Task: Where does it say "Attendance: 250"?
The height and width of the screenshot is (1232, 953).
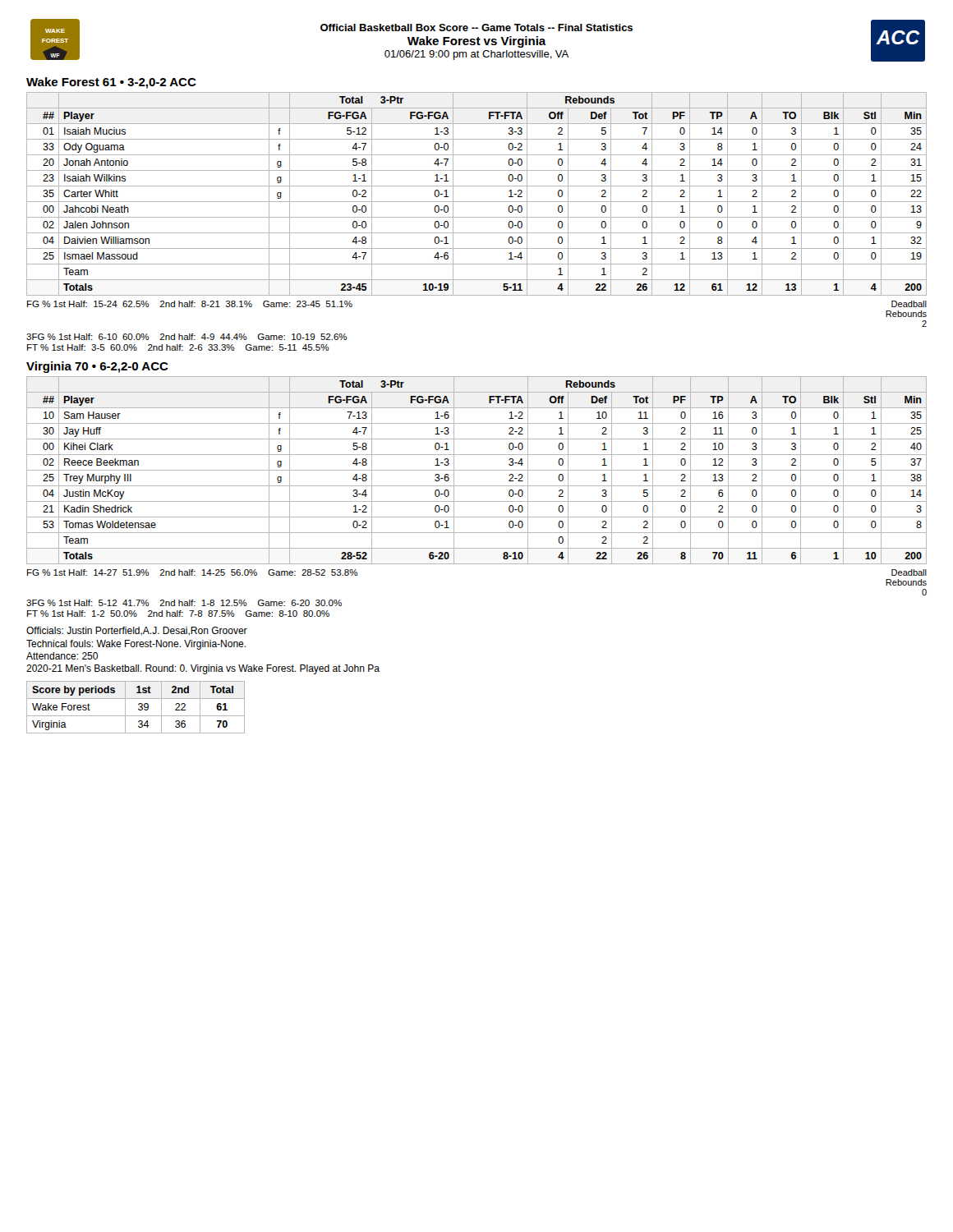Action: [x=62, y=656]
